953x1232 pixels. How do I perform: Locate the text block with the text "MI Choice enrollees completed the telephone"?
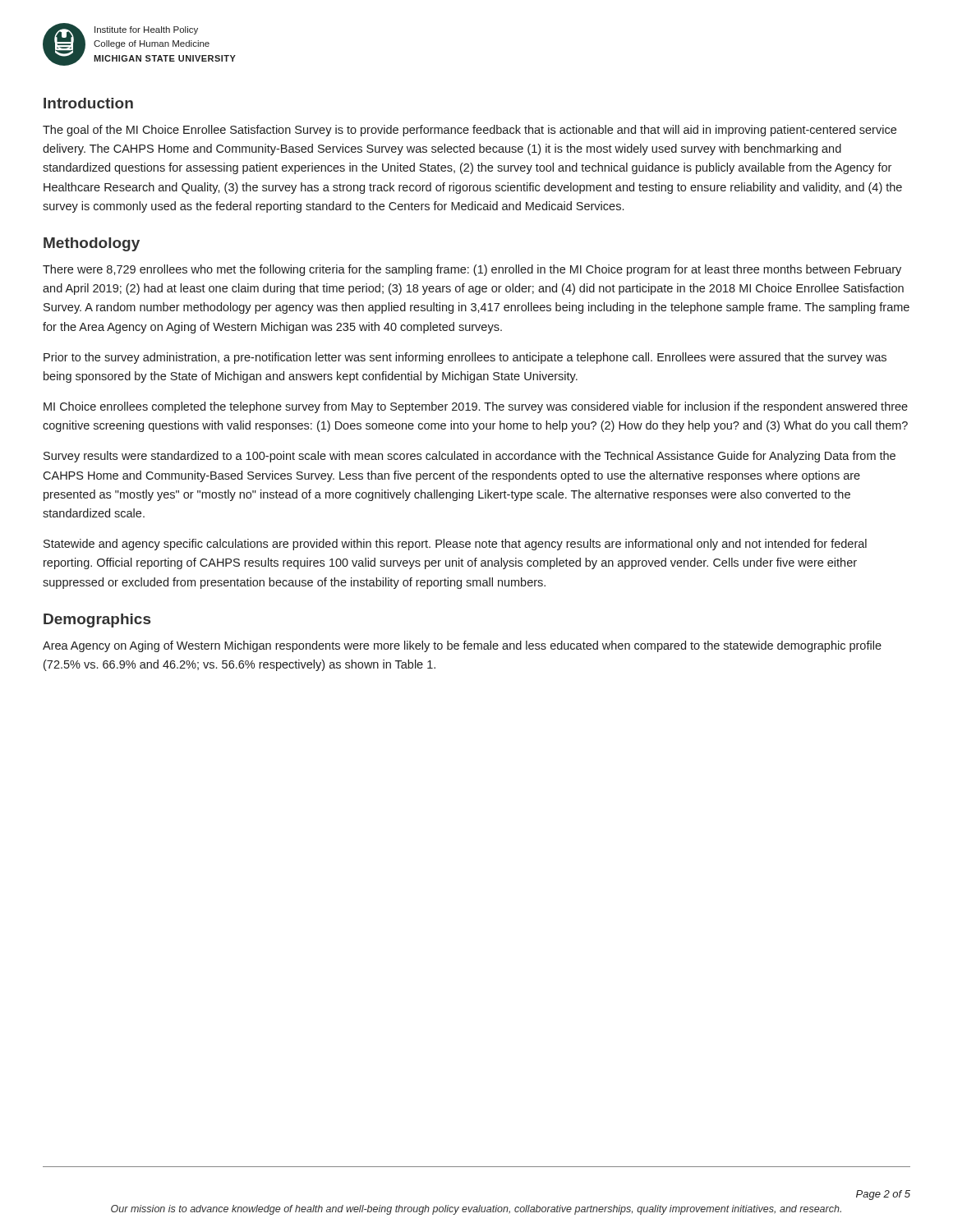pos(475,416)
